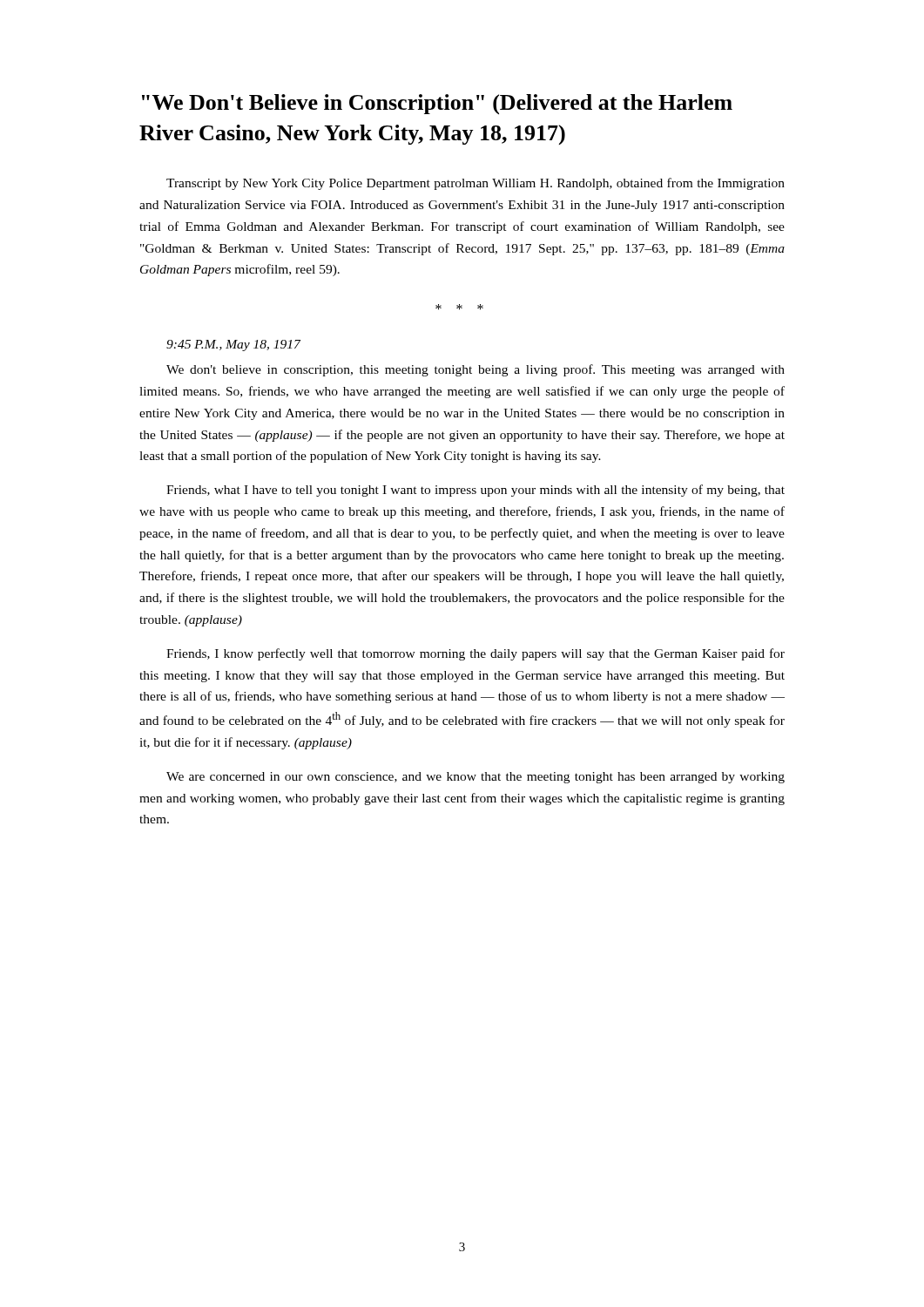Screen dimensions: 1307x924
Task: Click on the element starting "Friends, I know perfectly well that tomorrow"
Action: pyautogui.click(x=462, y=697)
